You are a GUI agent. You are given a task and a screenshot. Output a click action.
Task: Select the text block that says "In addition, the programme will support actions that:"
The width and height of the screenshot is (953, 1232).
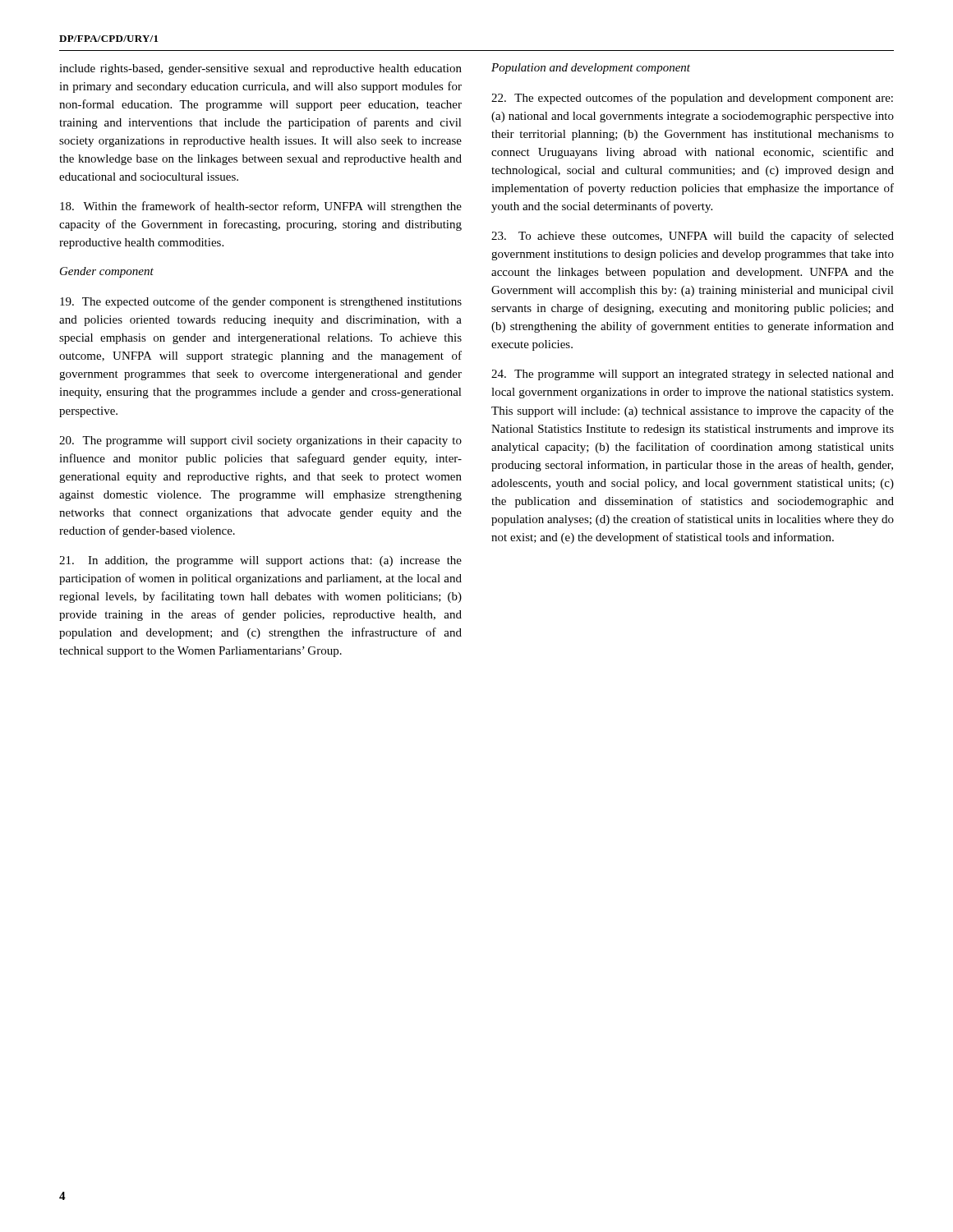tap(260, 605)
